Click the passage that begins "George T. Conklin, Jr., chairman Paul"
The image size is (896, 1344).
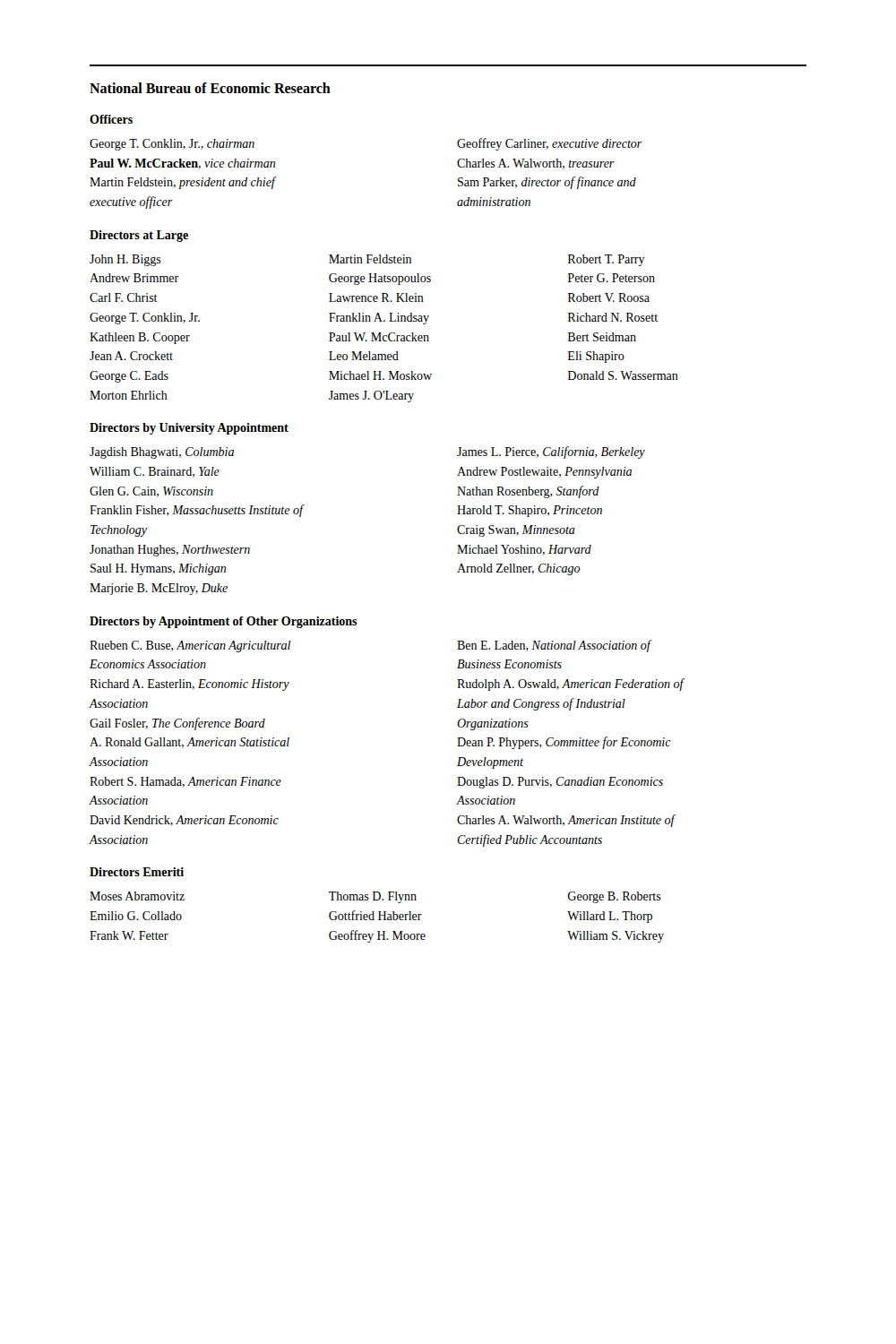448,173
